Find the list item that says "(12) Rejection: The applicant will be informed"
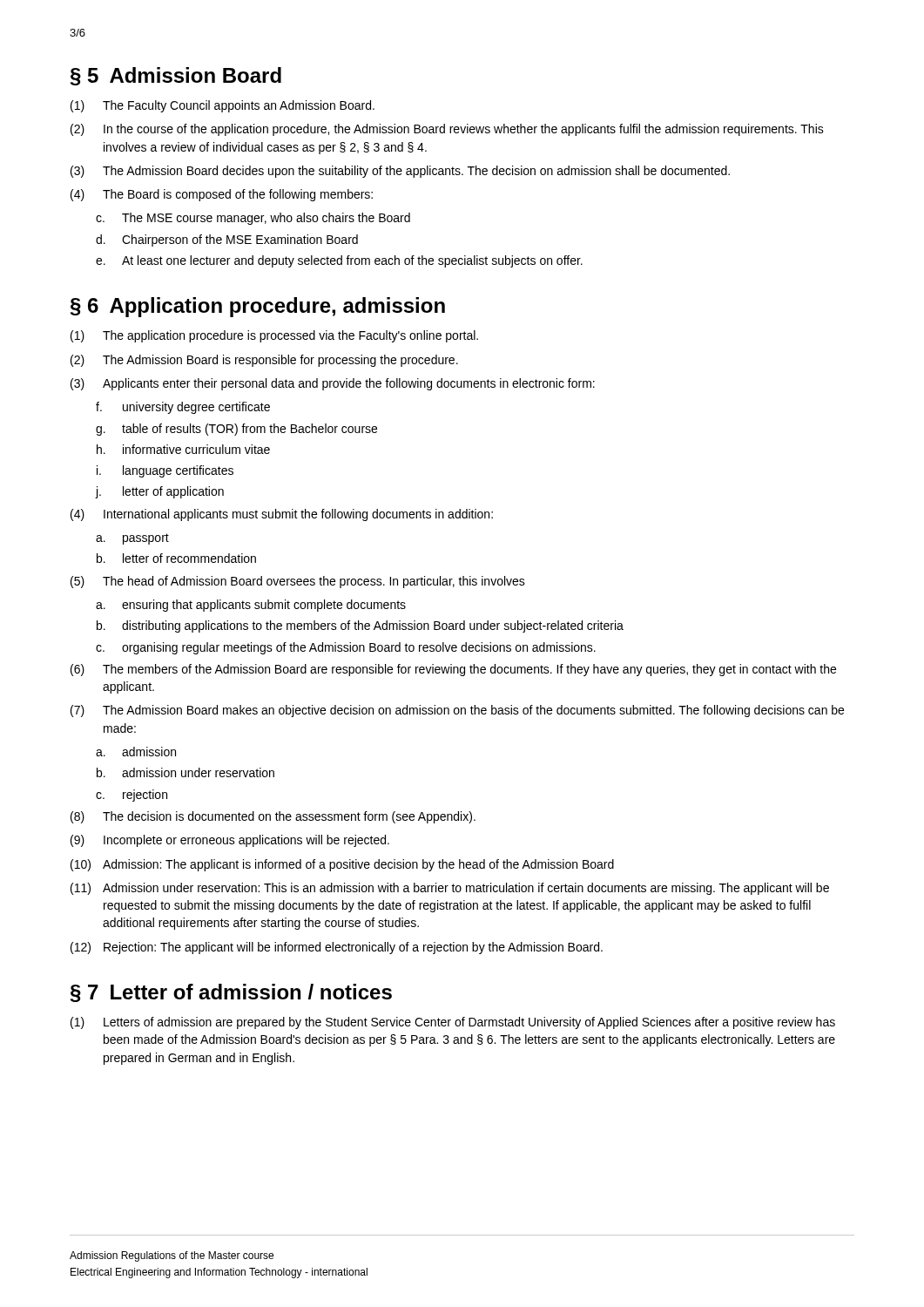Viewport: 924px width, 1307px height. pyautogui.click(x=462, y=947)
